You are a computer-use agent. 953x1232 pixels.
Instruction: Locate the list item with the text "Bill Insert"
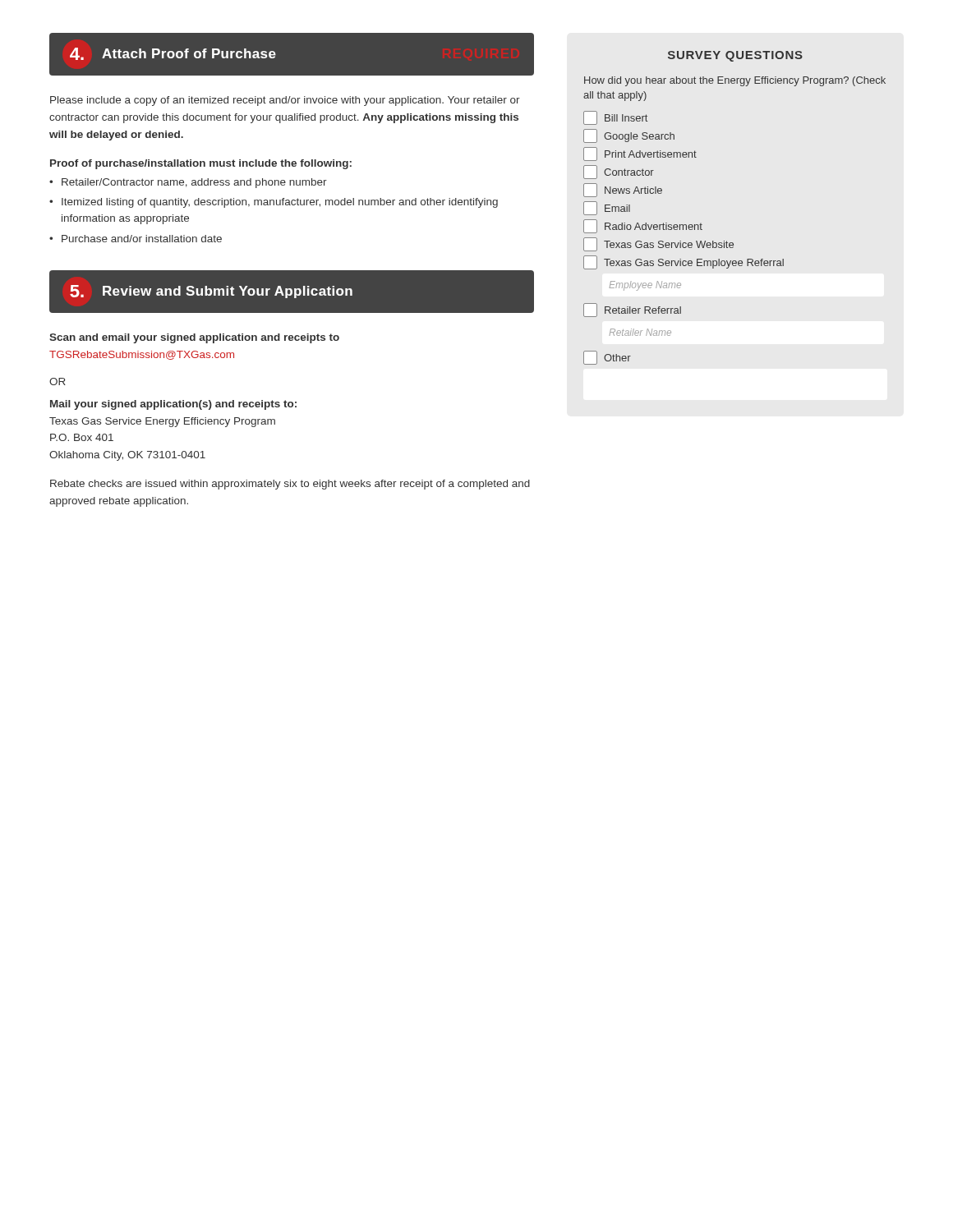pyautogui.click(x=616, y=118)
